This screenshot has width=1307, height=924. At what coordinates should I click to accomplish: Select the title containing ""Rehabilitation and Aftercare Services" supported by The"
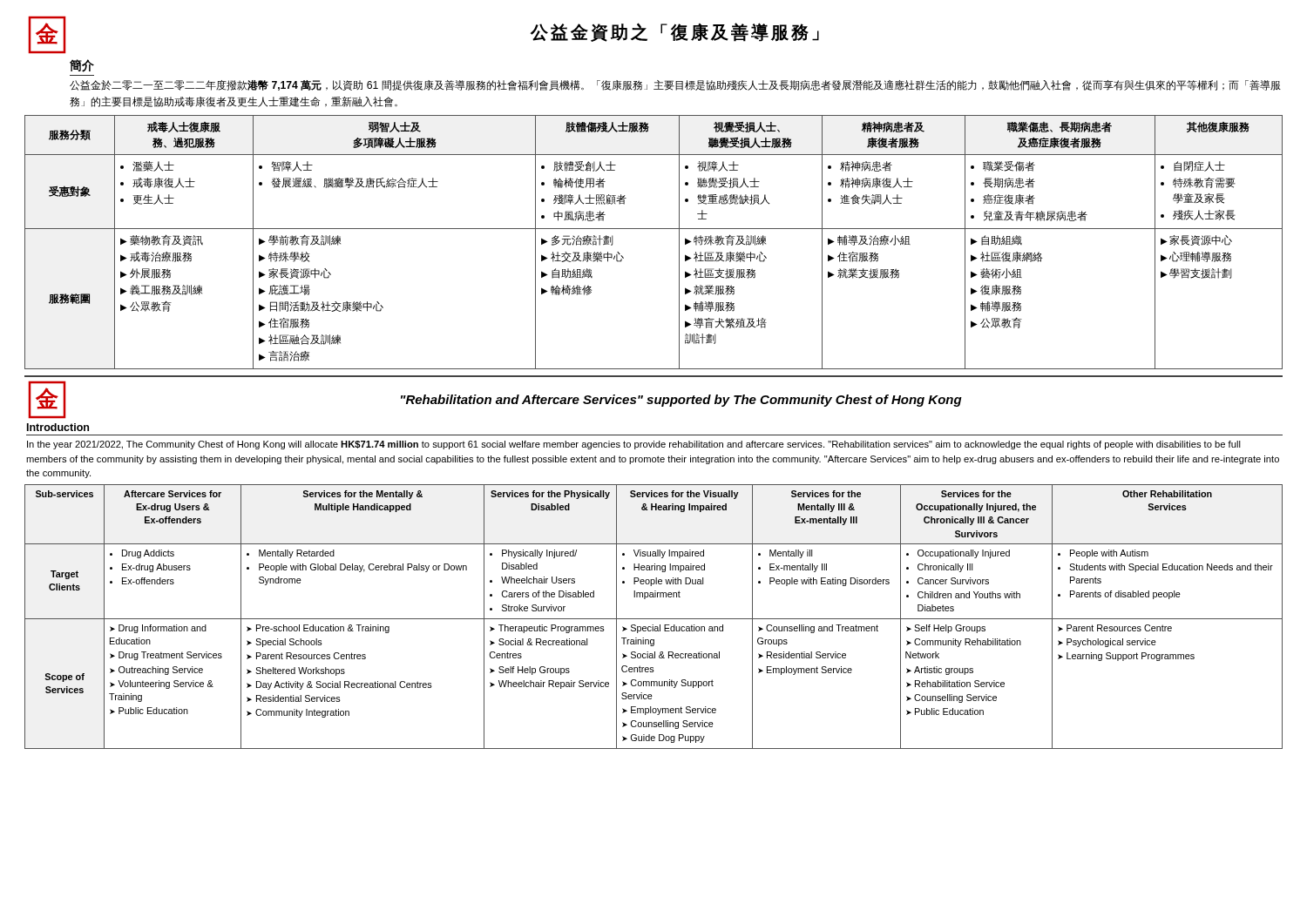point(680,400)
